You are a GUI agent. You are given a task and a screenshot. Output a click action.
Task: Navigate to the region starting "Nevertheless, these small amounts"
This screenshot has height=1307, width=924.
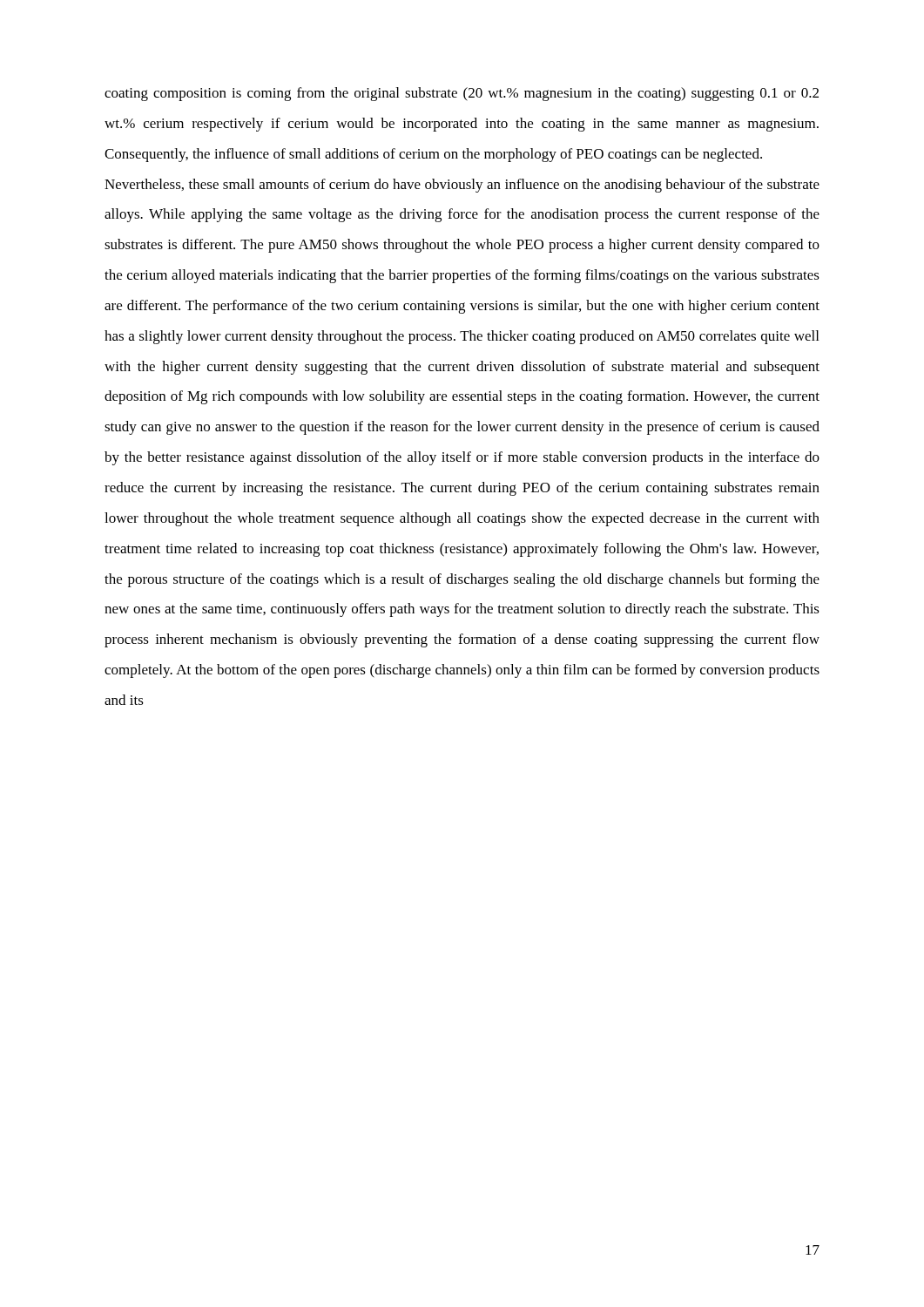click(462, 442)
